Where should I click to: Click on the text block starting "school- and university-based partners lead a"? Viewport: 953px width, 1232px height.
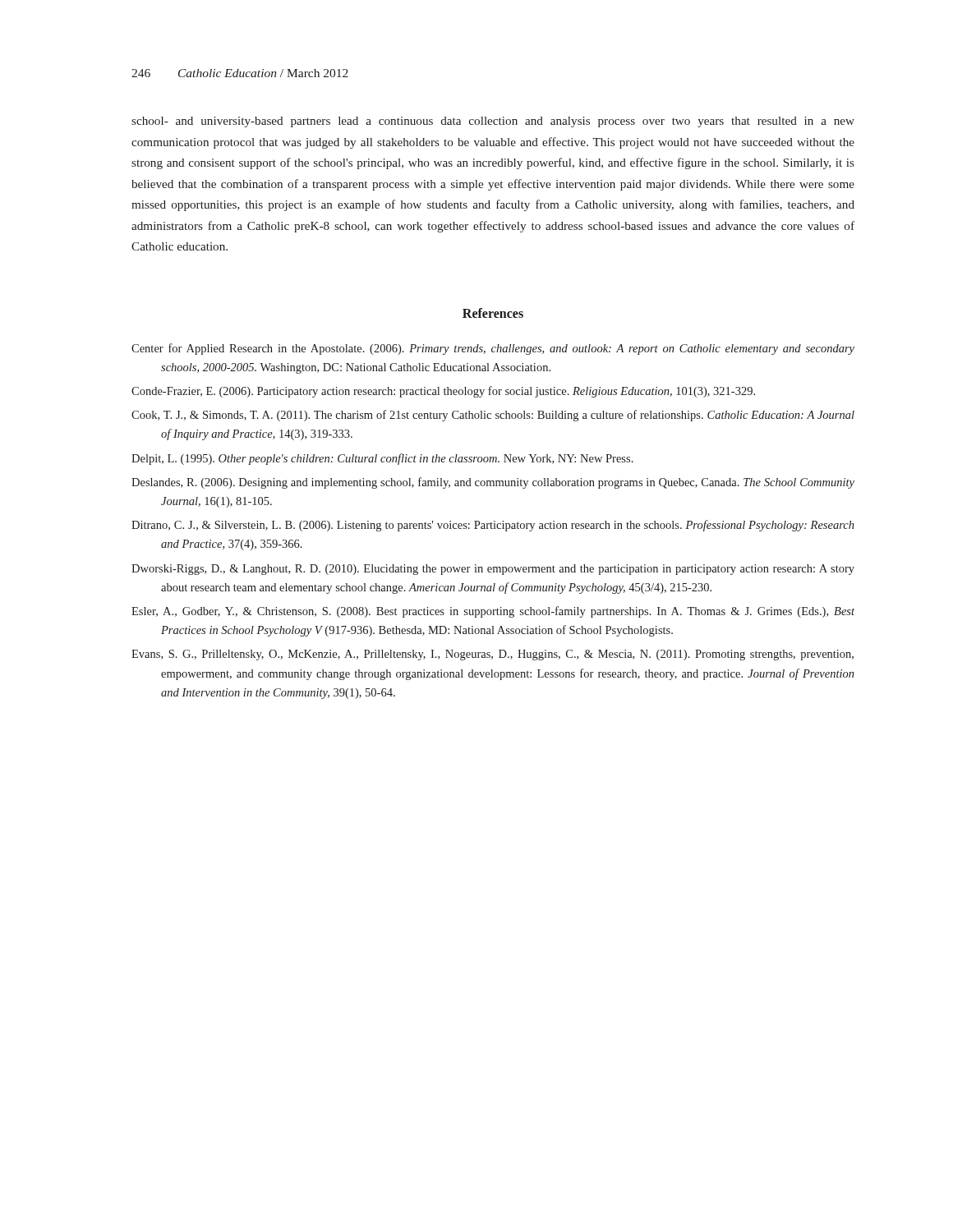point(493,183)
